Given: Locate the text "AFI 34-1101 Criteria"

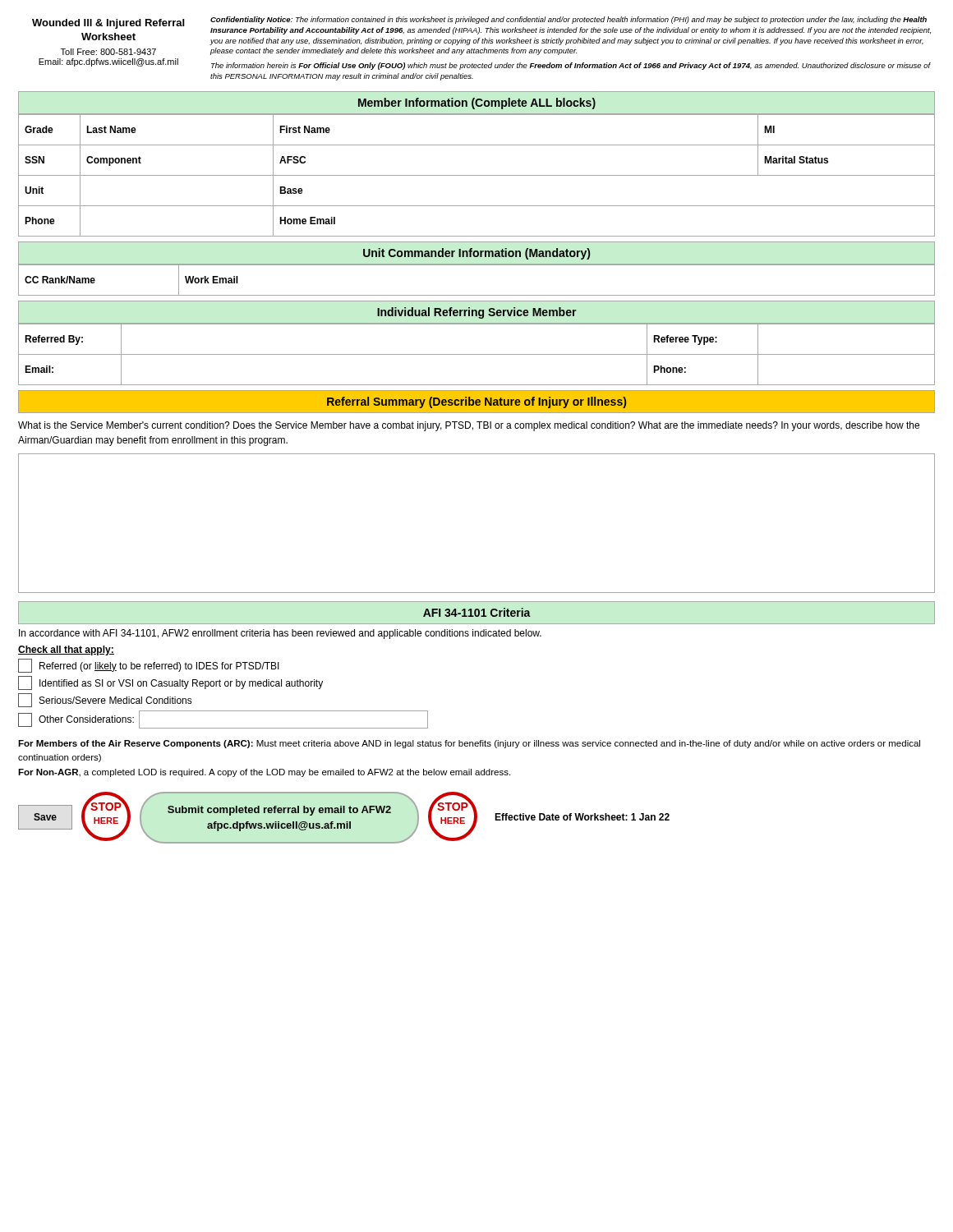Looking at the screenshot, I should 476,613.
